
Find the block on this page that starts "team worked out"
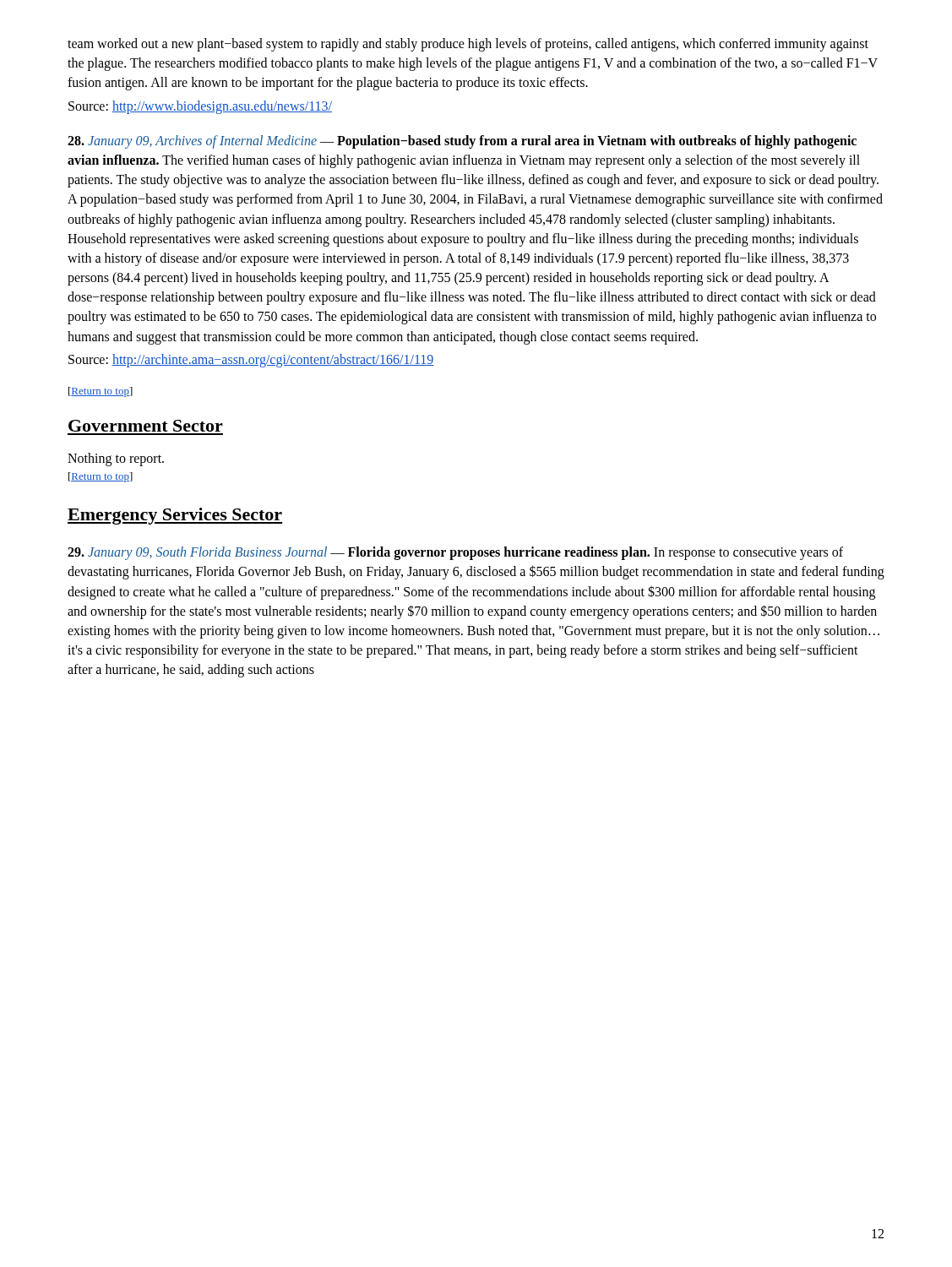473,63
